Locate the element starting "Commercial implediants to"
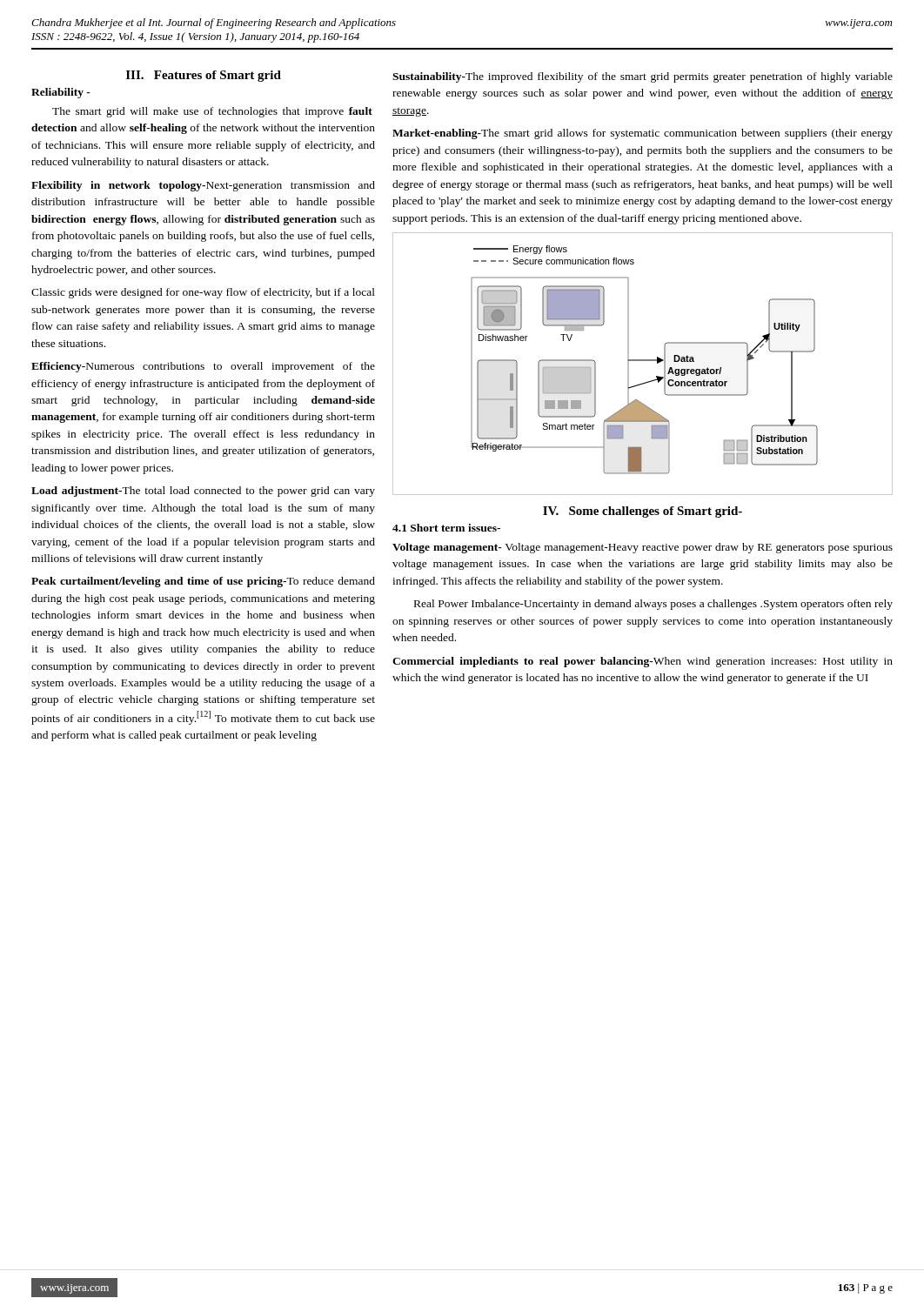 [643, 669]
